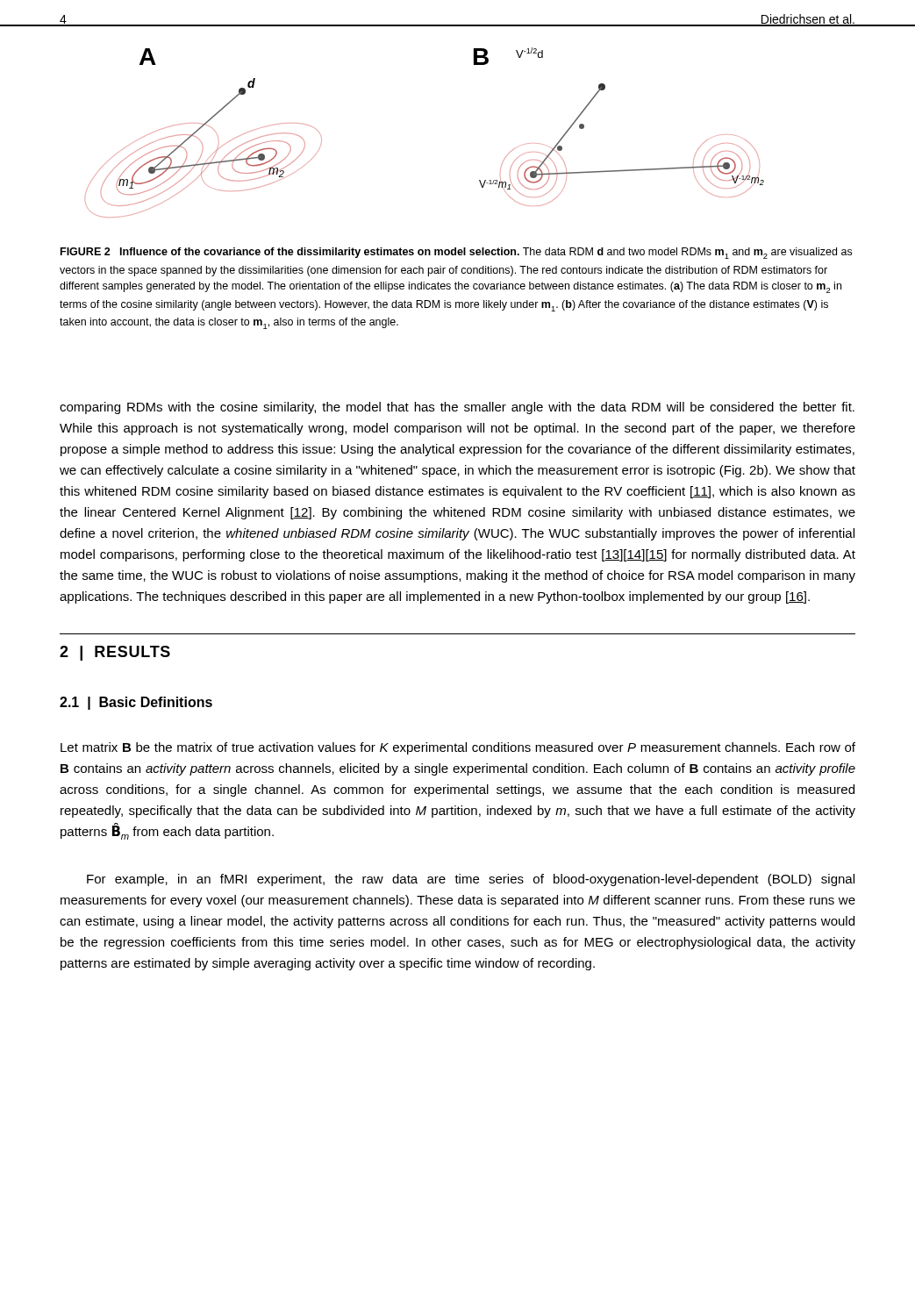Viewport: 915px width, 1316px height.
Task: Click on the illustration
Action: coord(458,139)
